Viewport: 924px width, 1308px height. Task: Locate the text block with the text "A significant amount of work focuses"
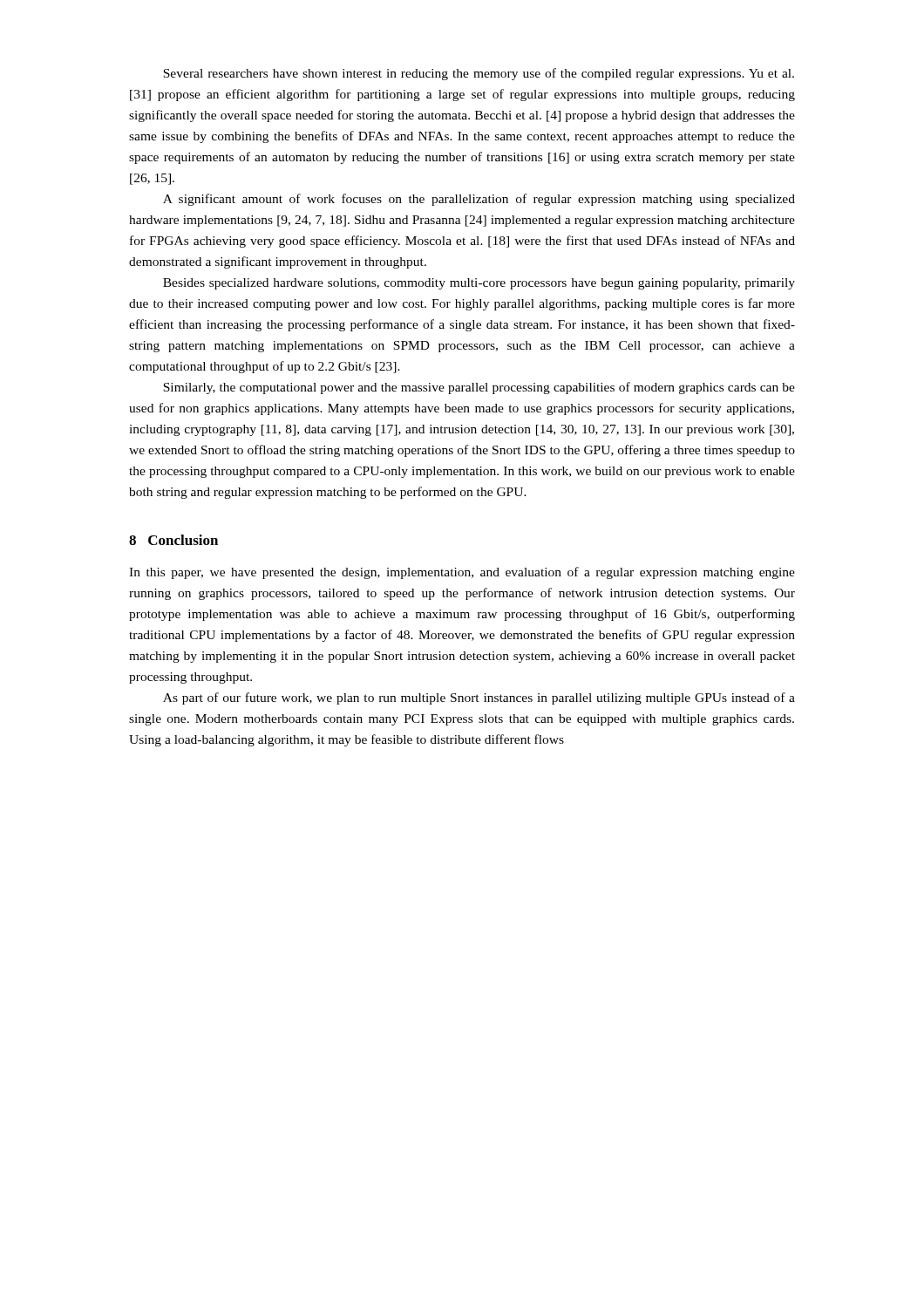click(462, 230)
